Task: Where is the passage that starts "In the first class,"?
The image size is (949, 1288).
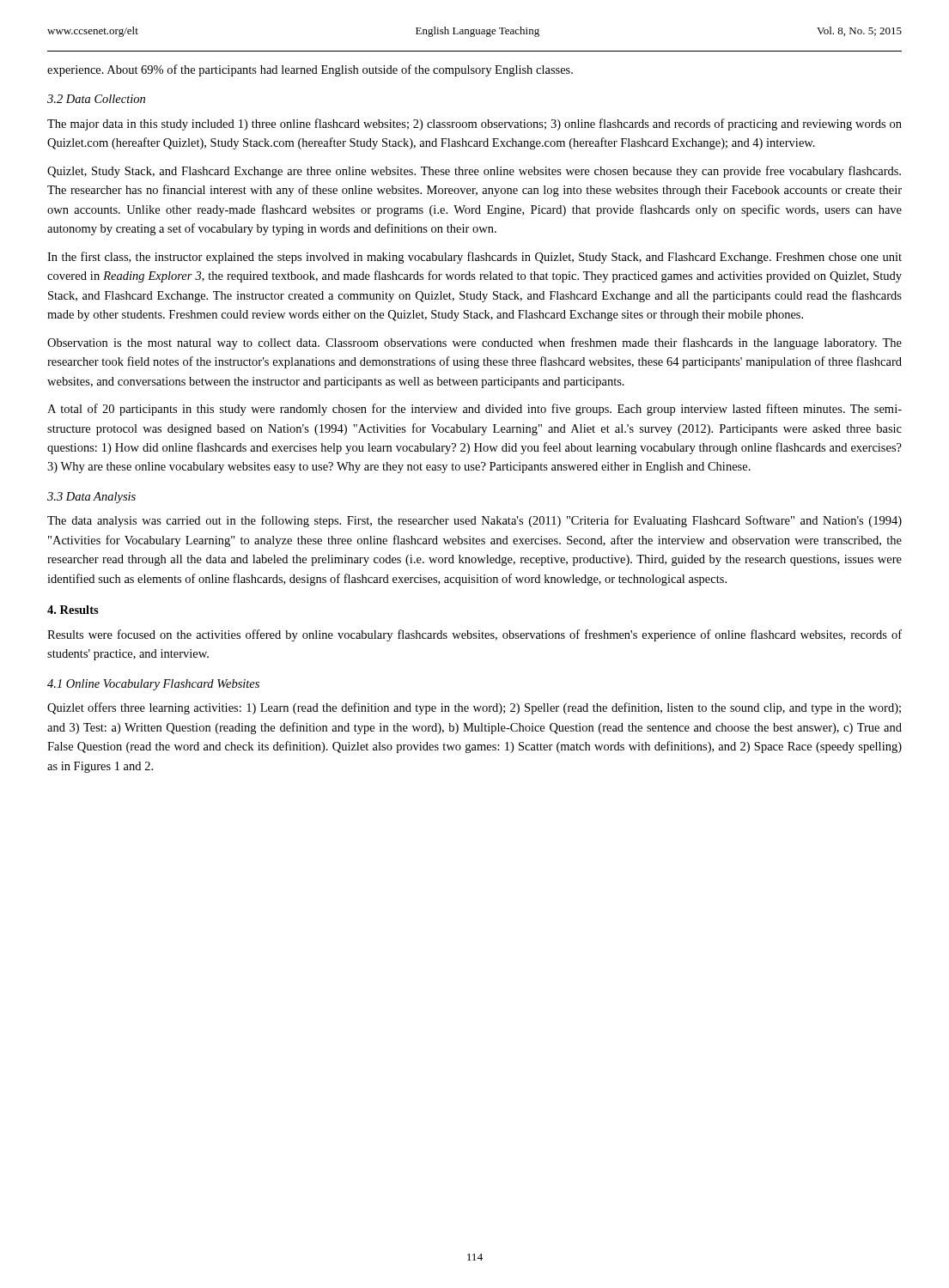Action: tap(474, 285)
